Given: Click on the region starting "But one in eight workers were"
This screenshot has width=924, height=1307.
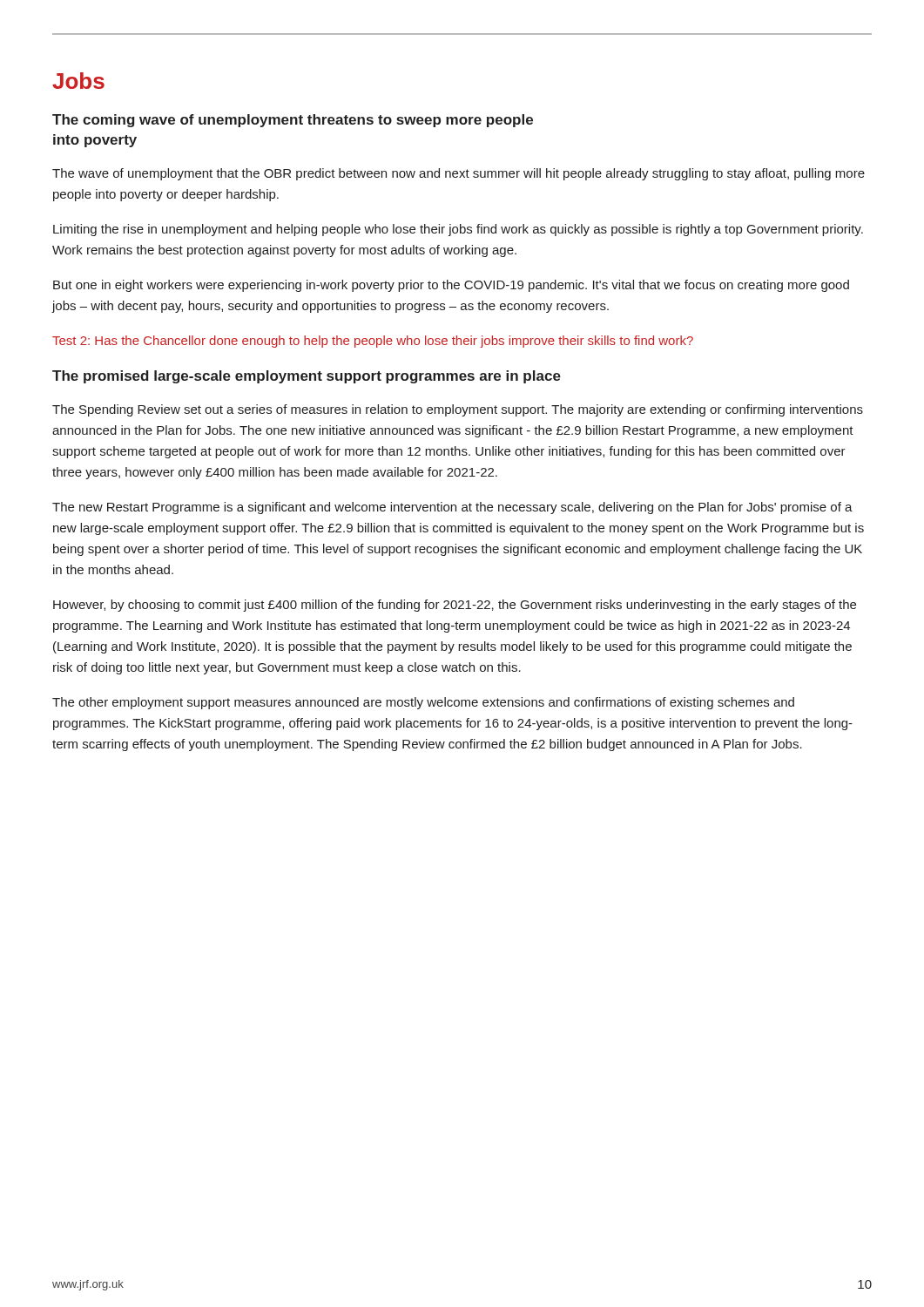Looking at the screenshot, I should pyautogui.click(x=451, y=295).
